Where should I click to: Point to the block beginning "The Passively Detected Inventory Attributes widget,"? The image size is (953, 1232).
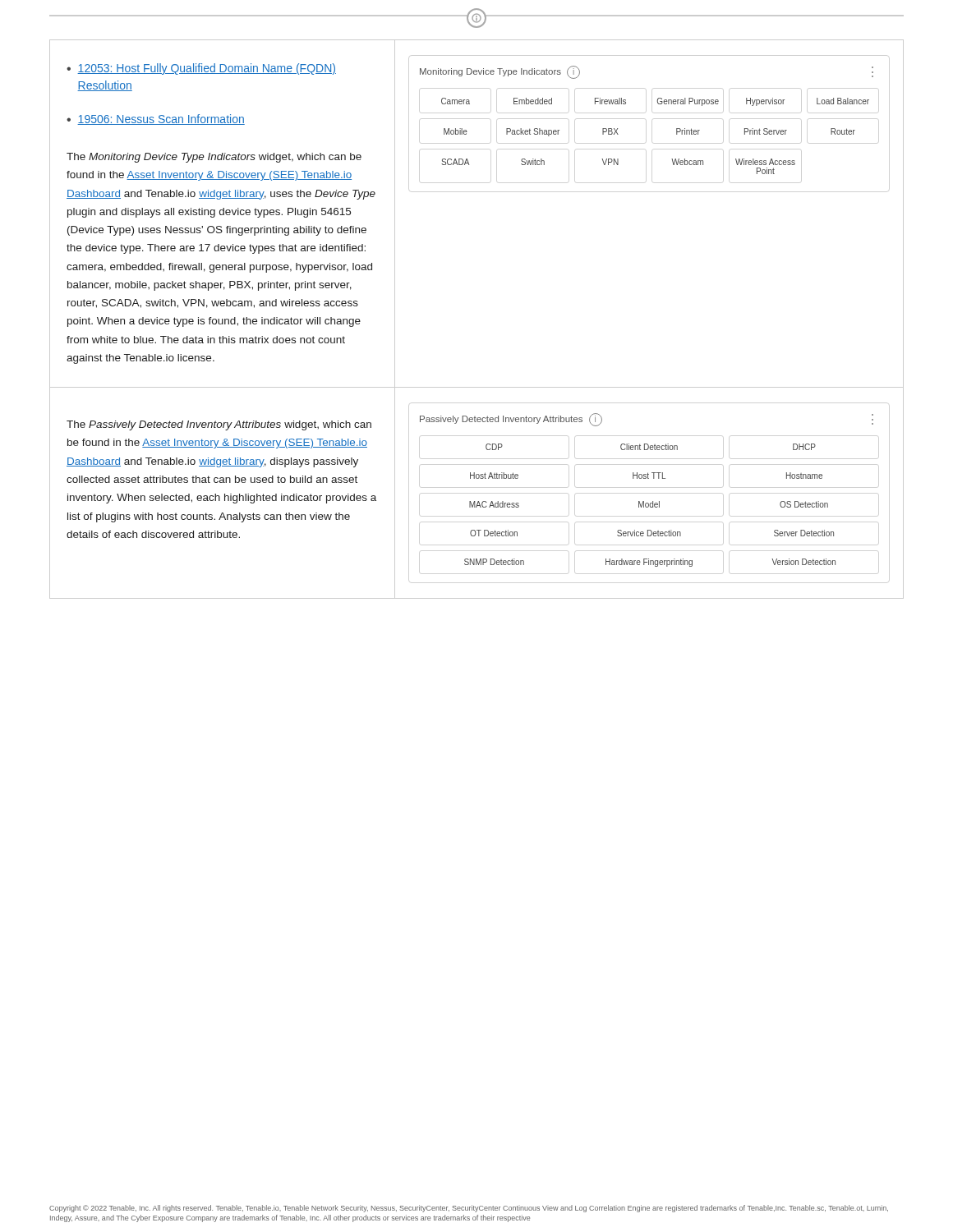click(221, 479)
